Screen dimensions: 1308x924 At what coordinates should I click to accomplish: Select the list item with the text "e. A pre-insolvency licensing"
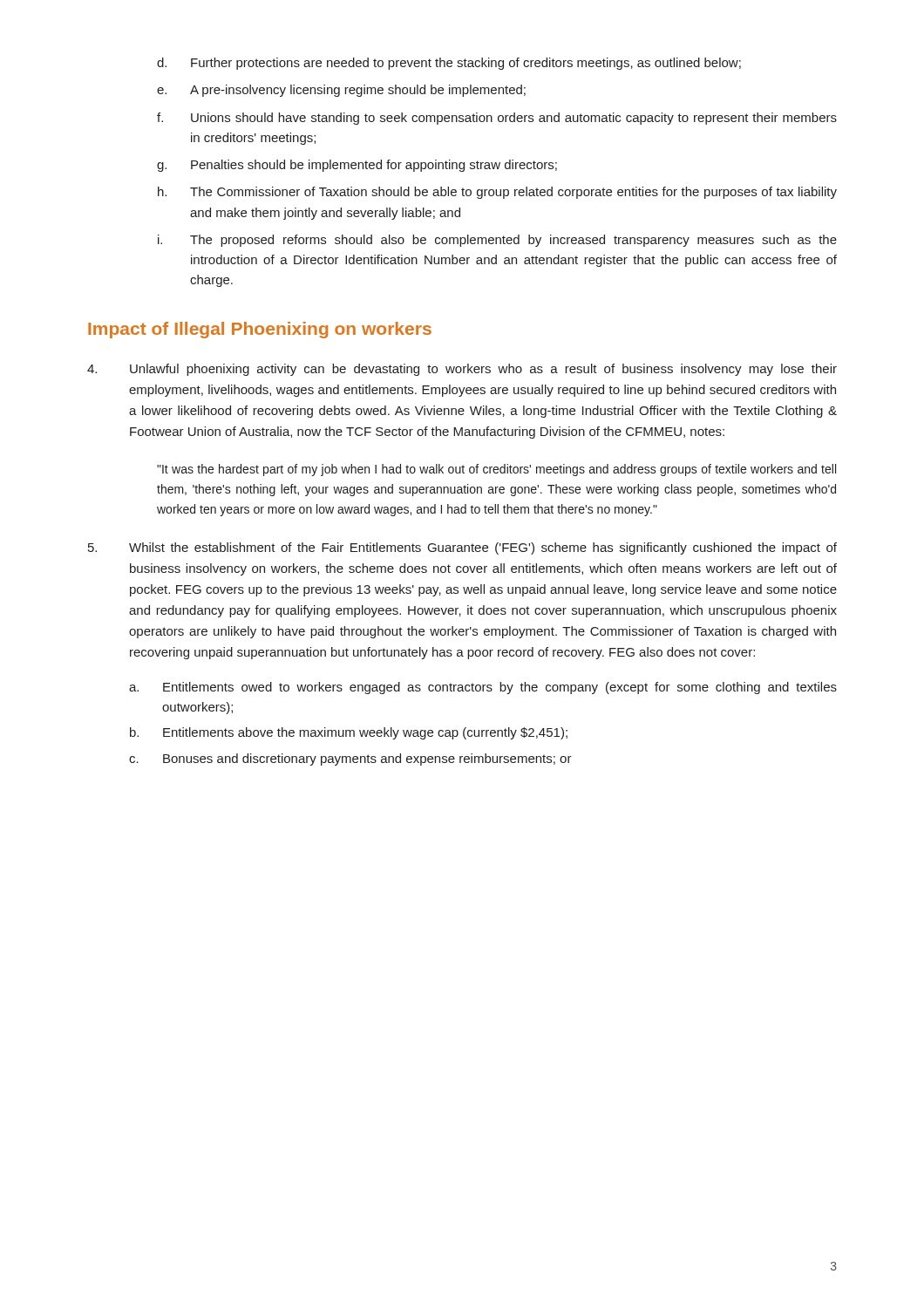pos(497,90)
